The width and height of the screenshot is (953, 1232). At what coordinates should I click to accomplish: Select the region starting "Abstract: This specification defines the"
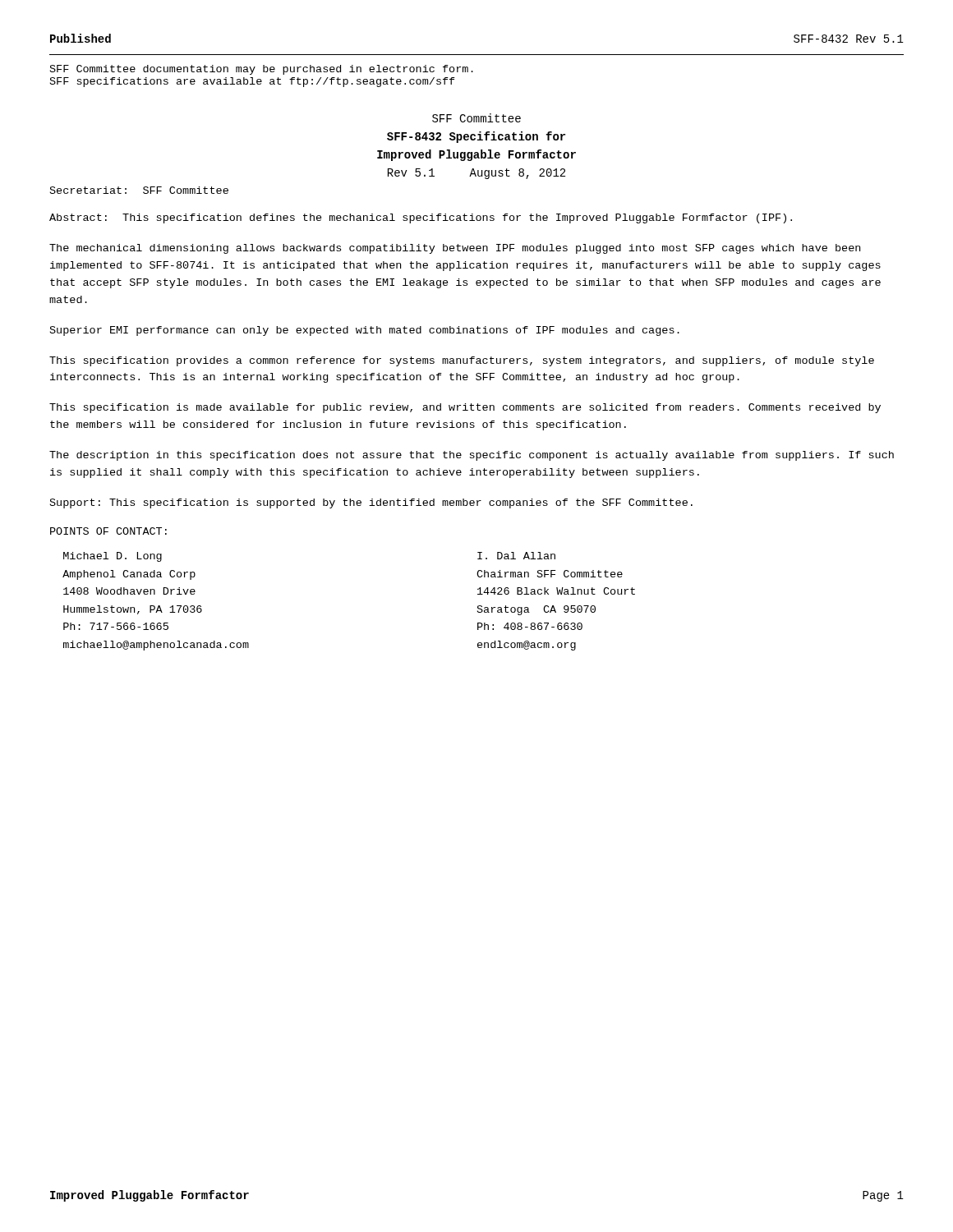click(422, 218)
